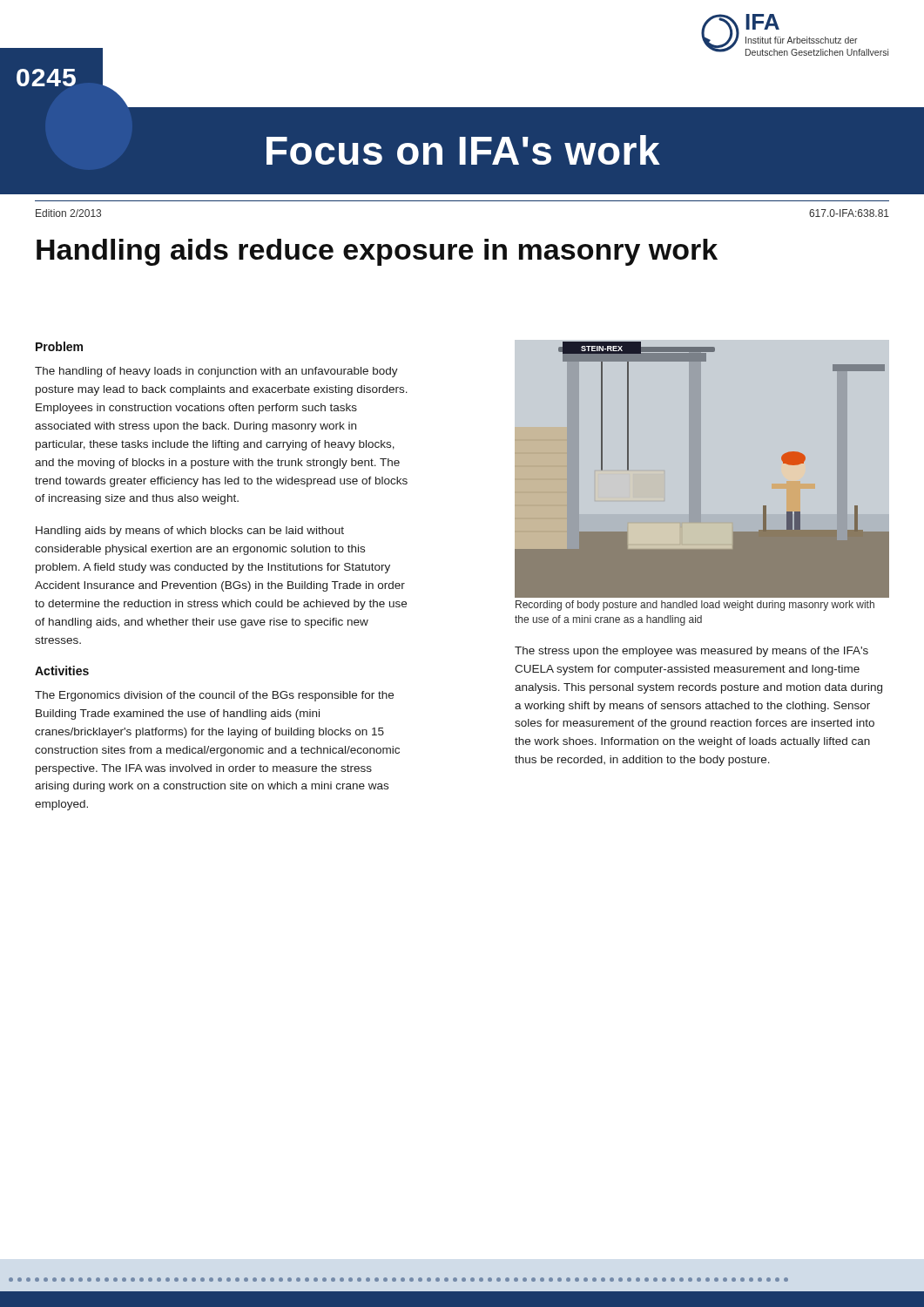Select the title that reads "Handling aids reduce exposure in masonry"

tap(462, 249)
